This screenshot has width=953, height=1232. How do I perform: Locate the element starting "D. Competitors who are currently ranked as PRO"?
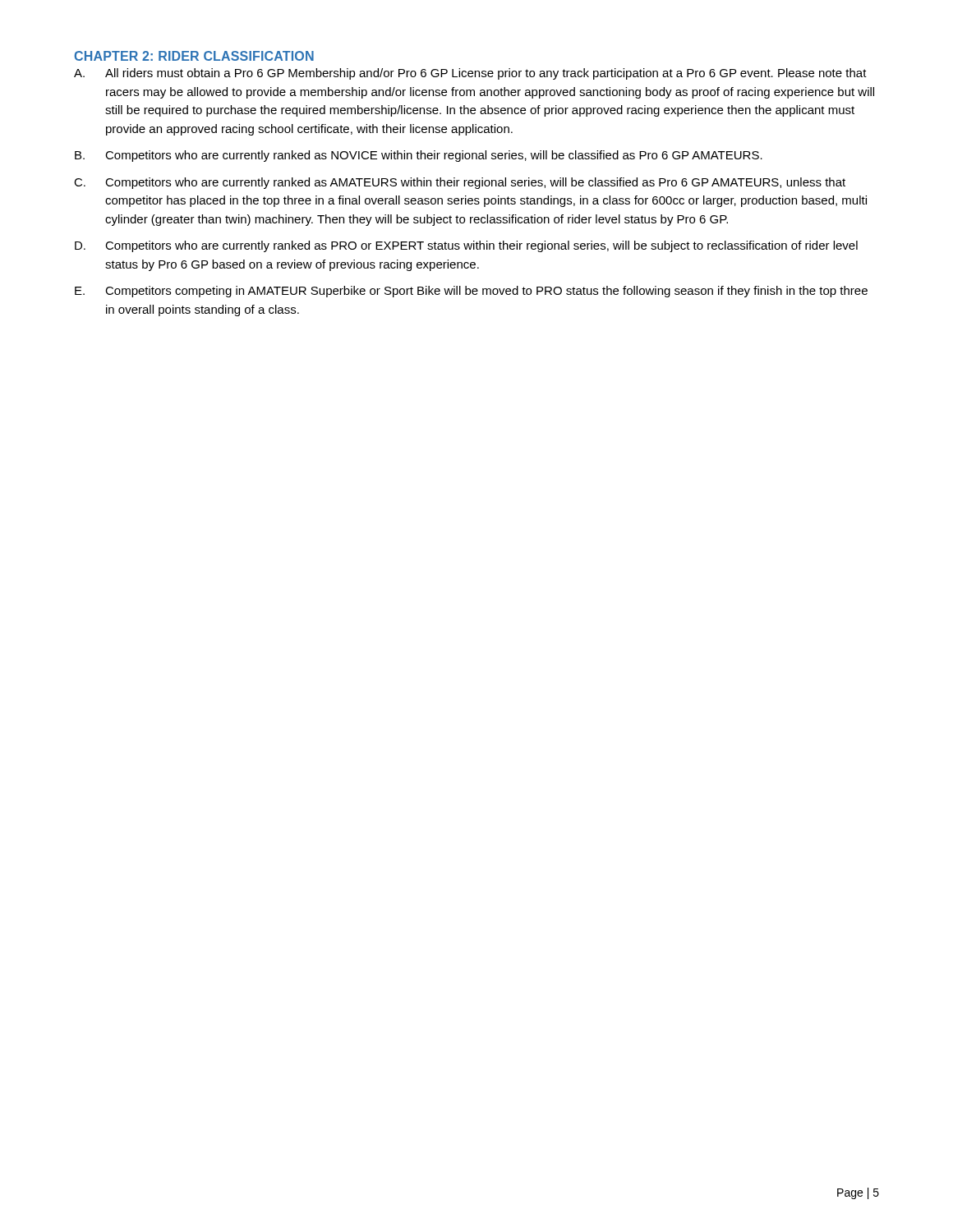click(476, 255)
